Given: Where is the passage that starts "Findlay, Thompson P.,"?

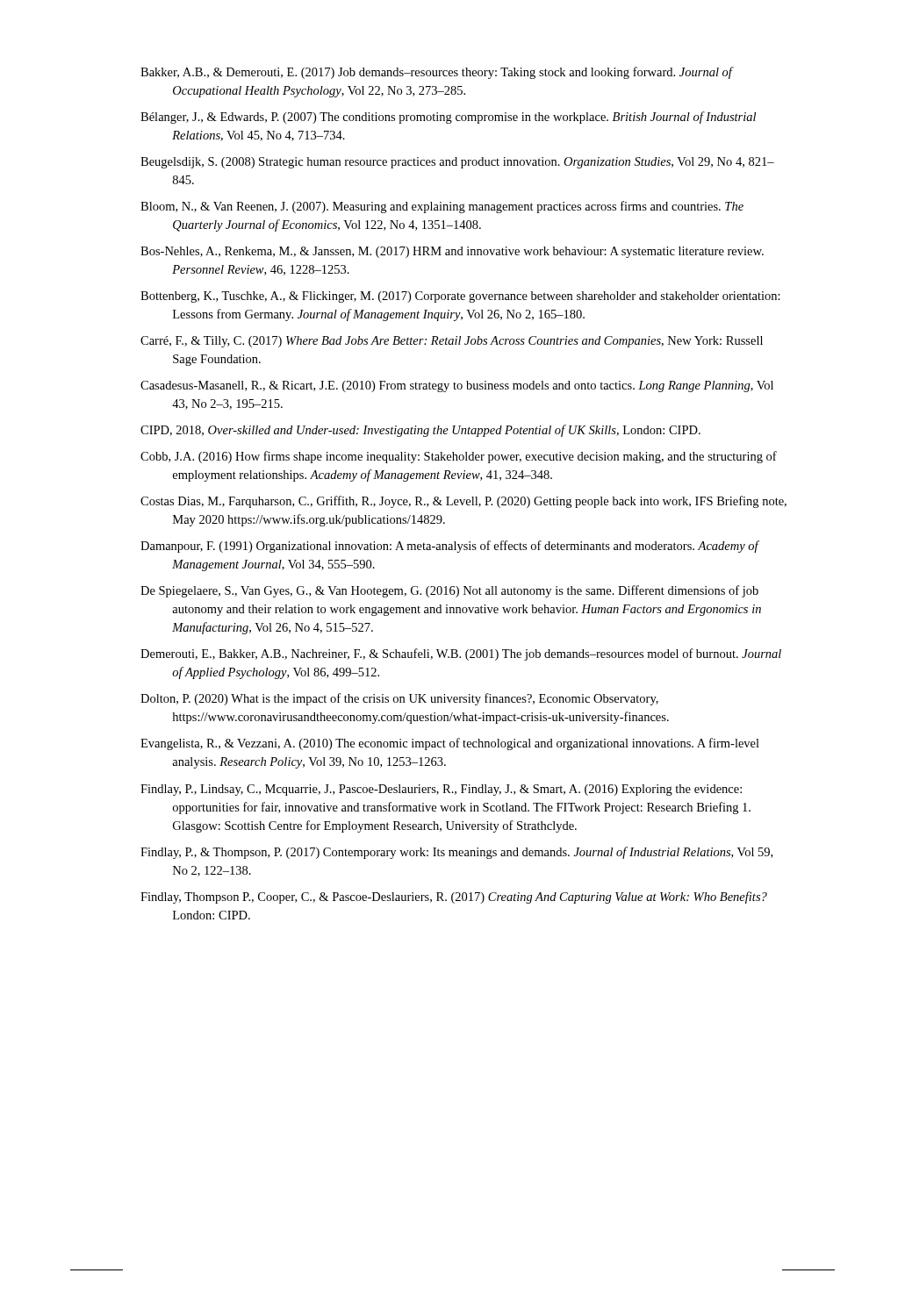Looking at the screenshot, I should (454, 905).
